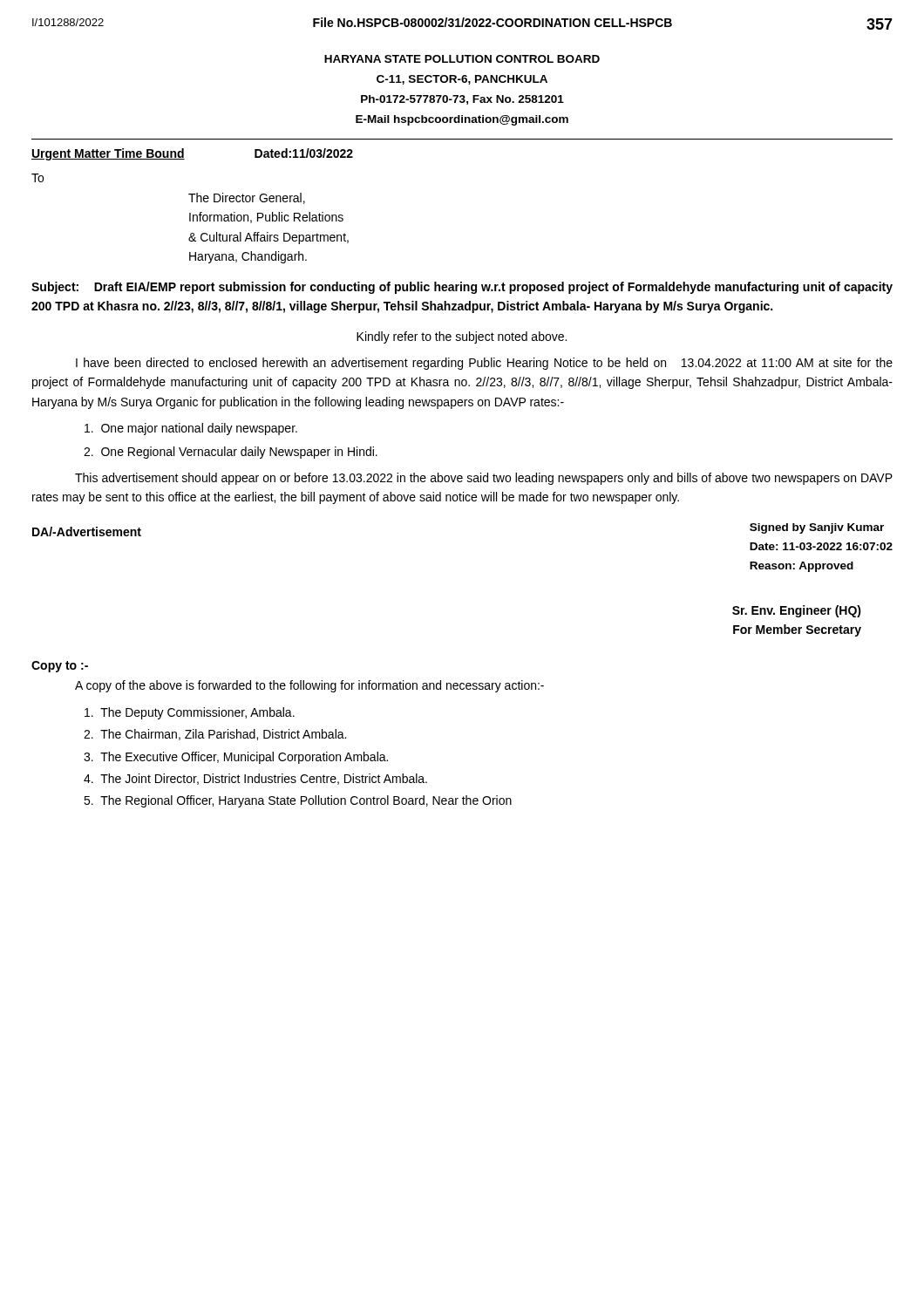Select the list item containing "2. One Regional"

pyautogui.click(x=231, y=451)
